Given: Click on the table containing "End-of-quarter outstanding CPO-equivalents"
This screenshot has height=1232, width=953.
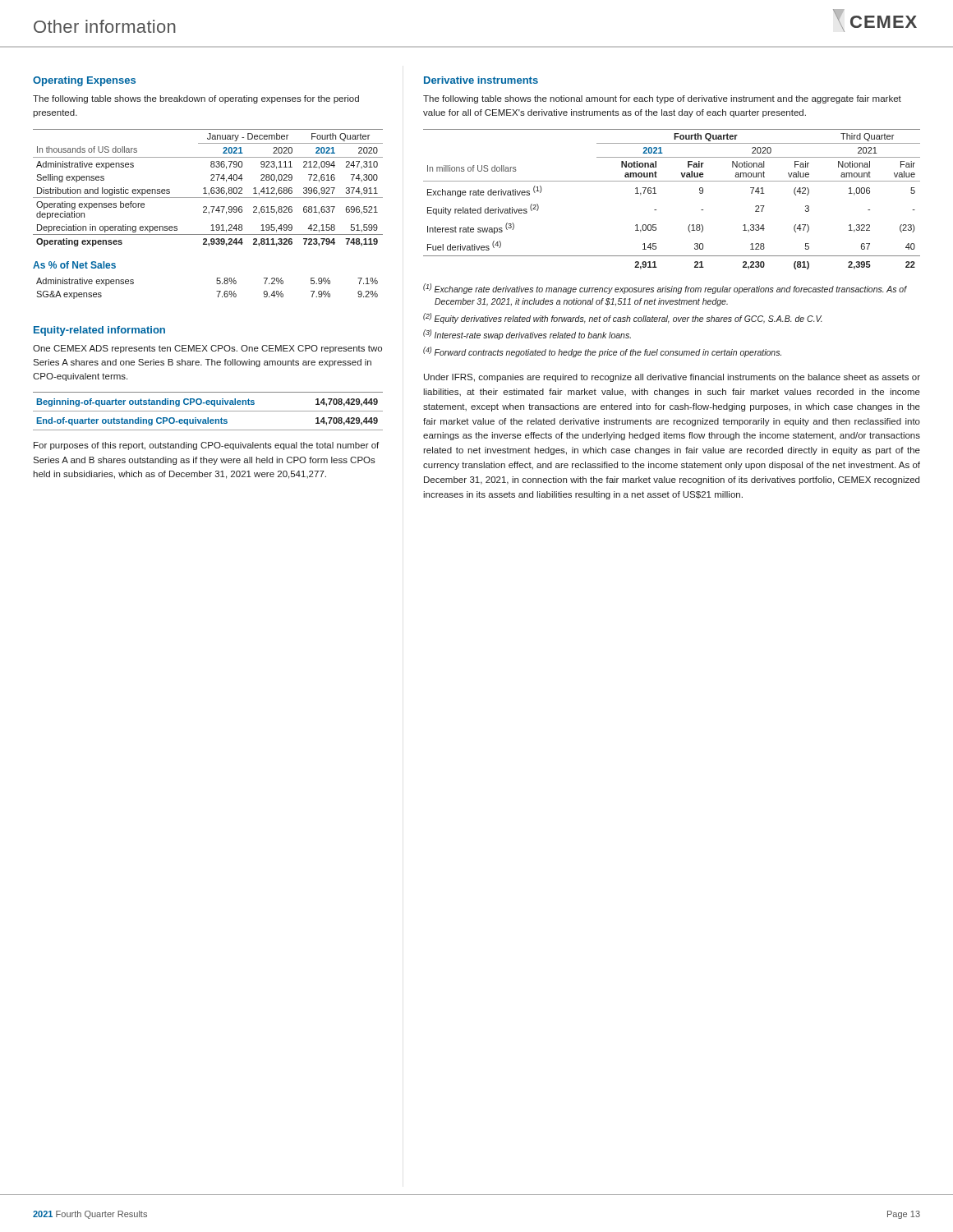Looking at the screenshot, I should point(208,411).
